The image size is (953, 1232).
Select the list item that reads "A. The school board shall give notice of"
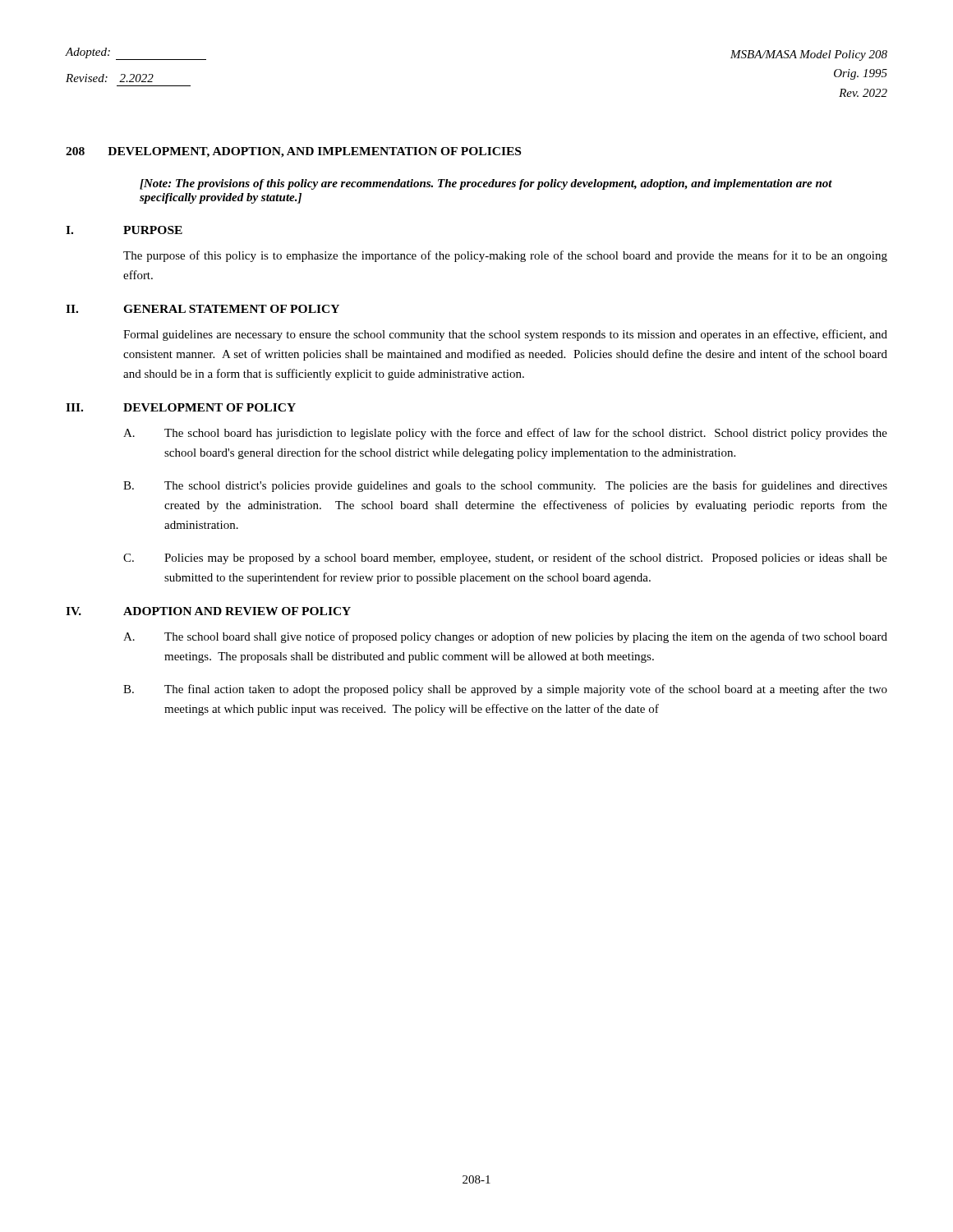[x=505, y=646]
